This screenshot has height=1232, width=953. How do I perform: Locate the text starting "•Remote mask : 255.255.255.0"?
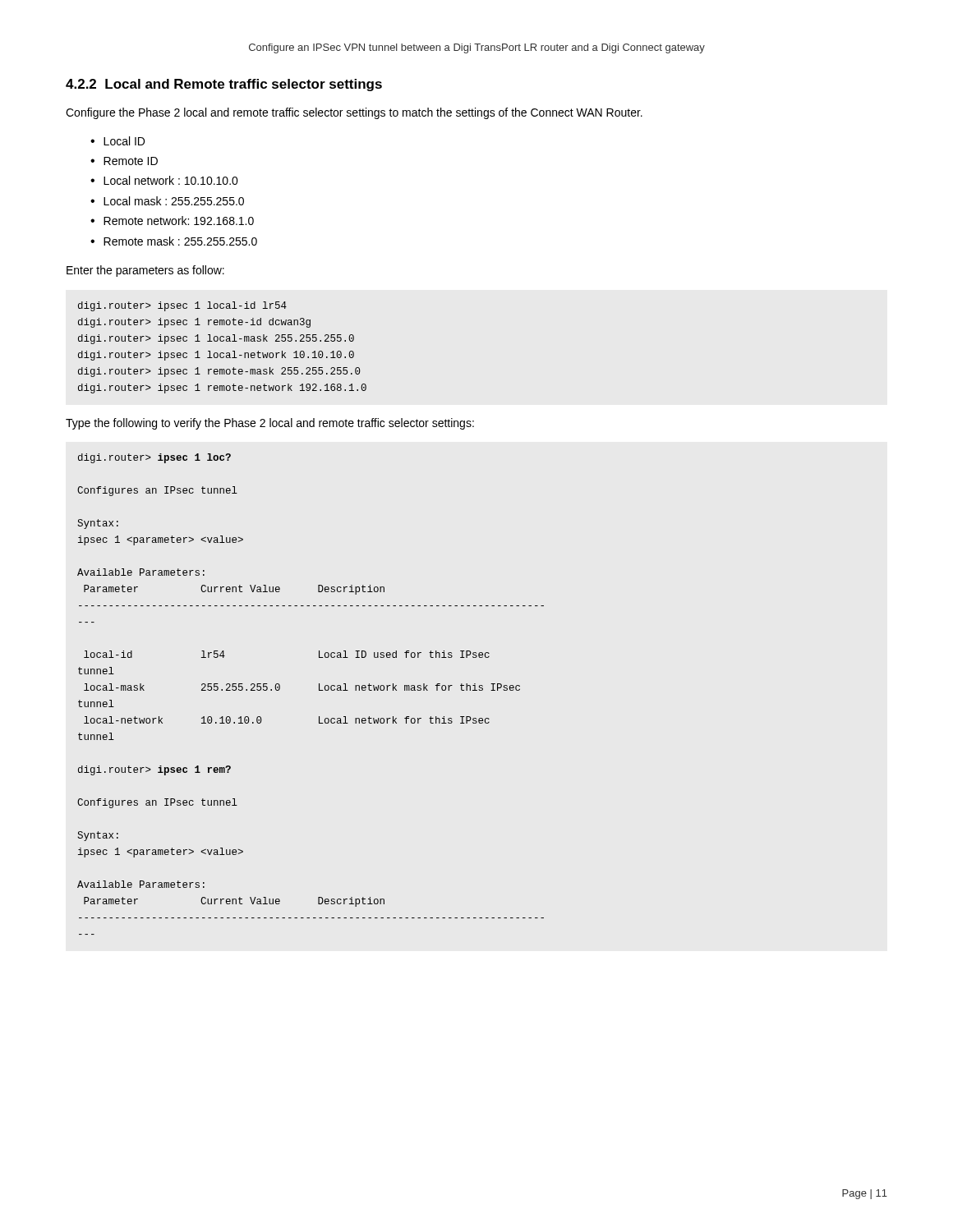174,241
